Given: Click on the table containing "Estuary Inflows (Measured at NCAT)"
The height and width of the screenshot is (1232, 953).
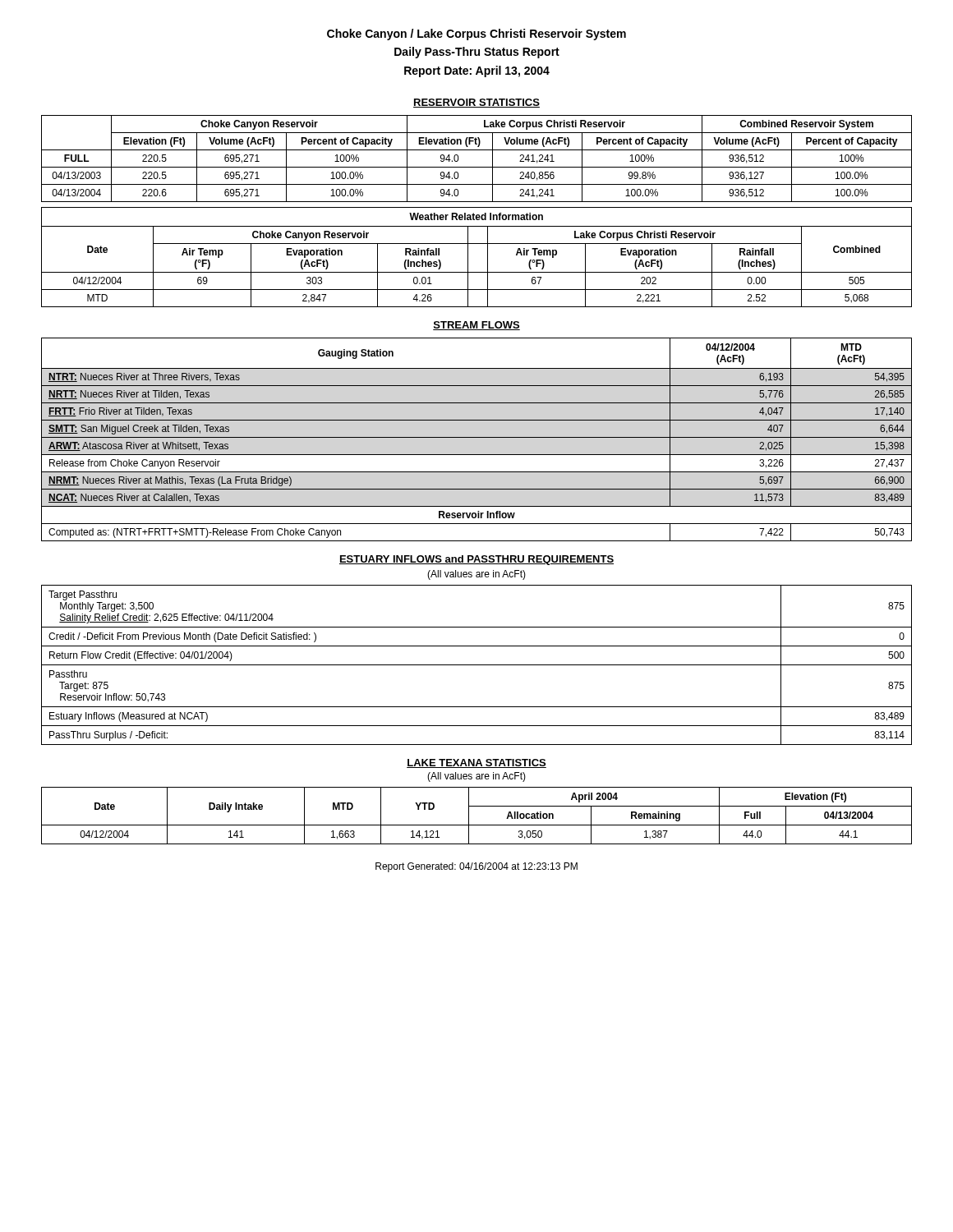Looking at the screenshot, I should (476, 665).
